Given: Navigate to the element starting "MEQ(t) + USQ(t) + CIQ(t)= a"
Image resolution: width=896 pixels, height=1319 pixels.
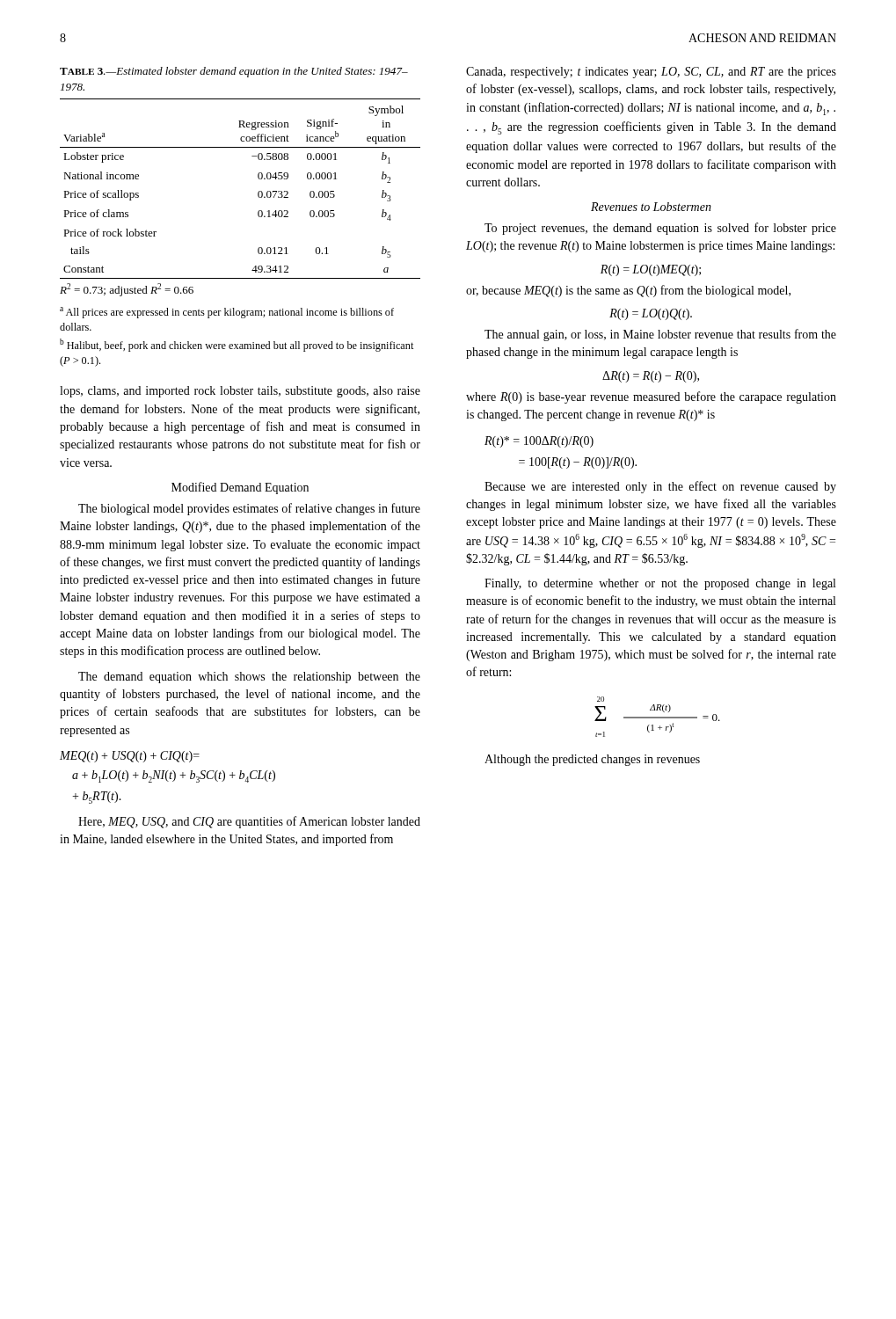Looking at the screenshot, I should click(x=168, y=777).
